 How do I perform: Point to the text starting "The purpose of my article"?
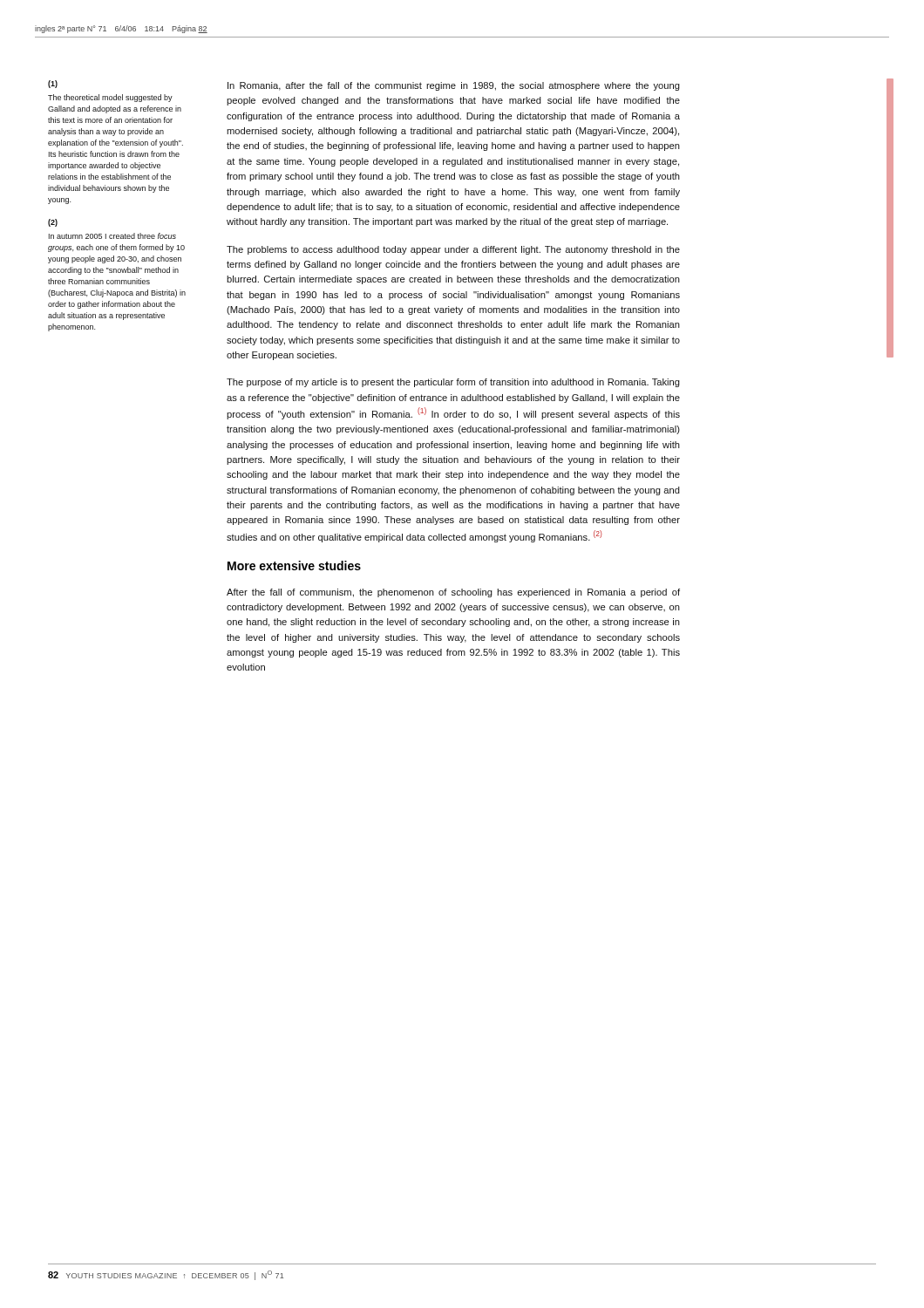(x=453, y=460)
